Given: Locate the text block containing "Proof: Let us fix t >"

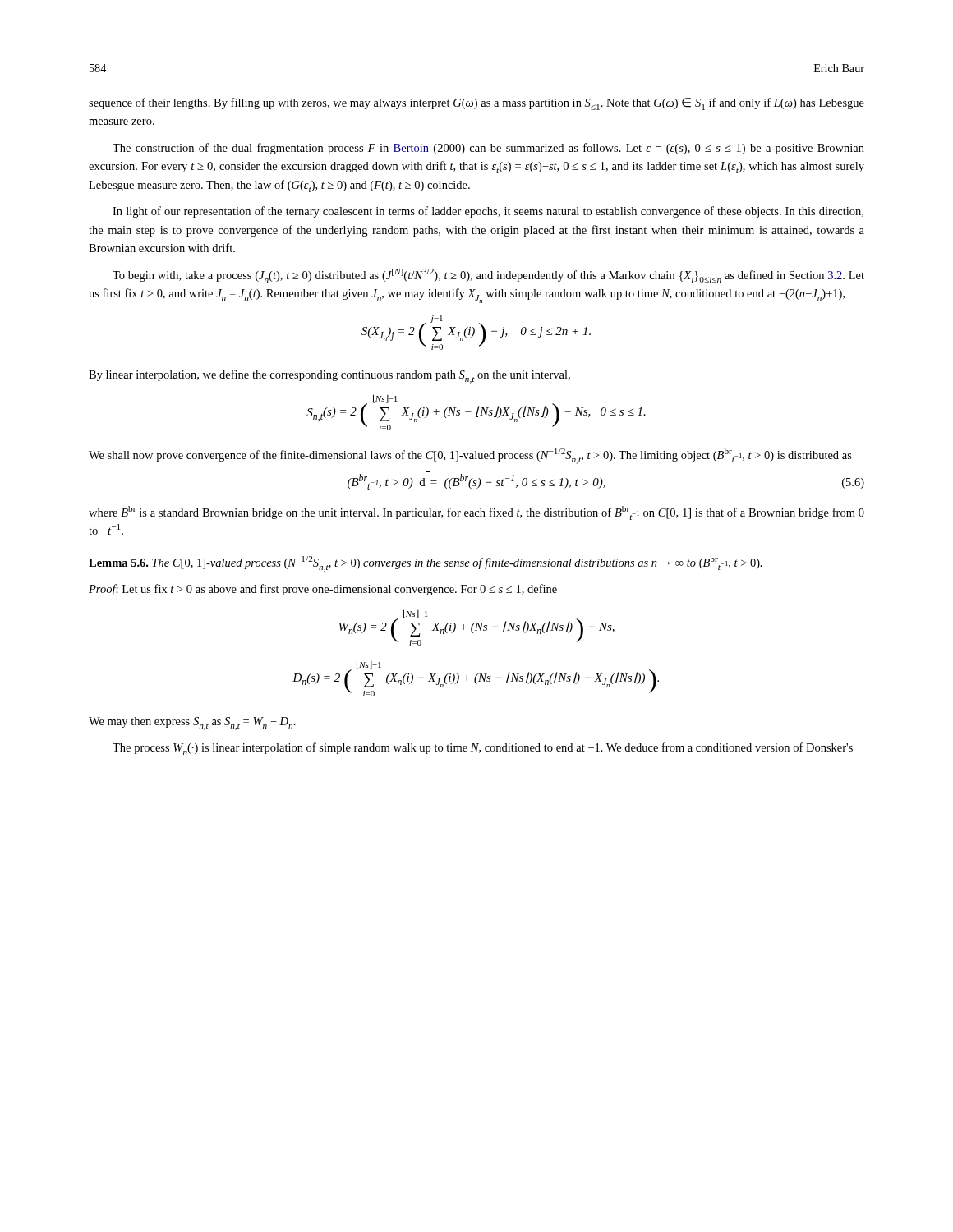Looking at the screenshot, I should tap(476, 589).
